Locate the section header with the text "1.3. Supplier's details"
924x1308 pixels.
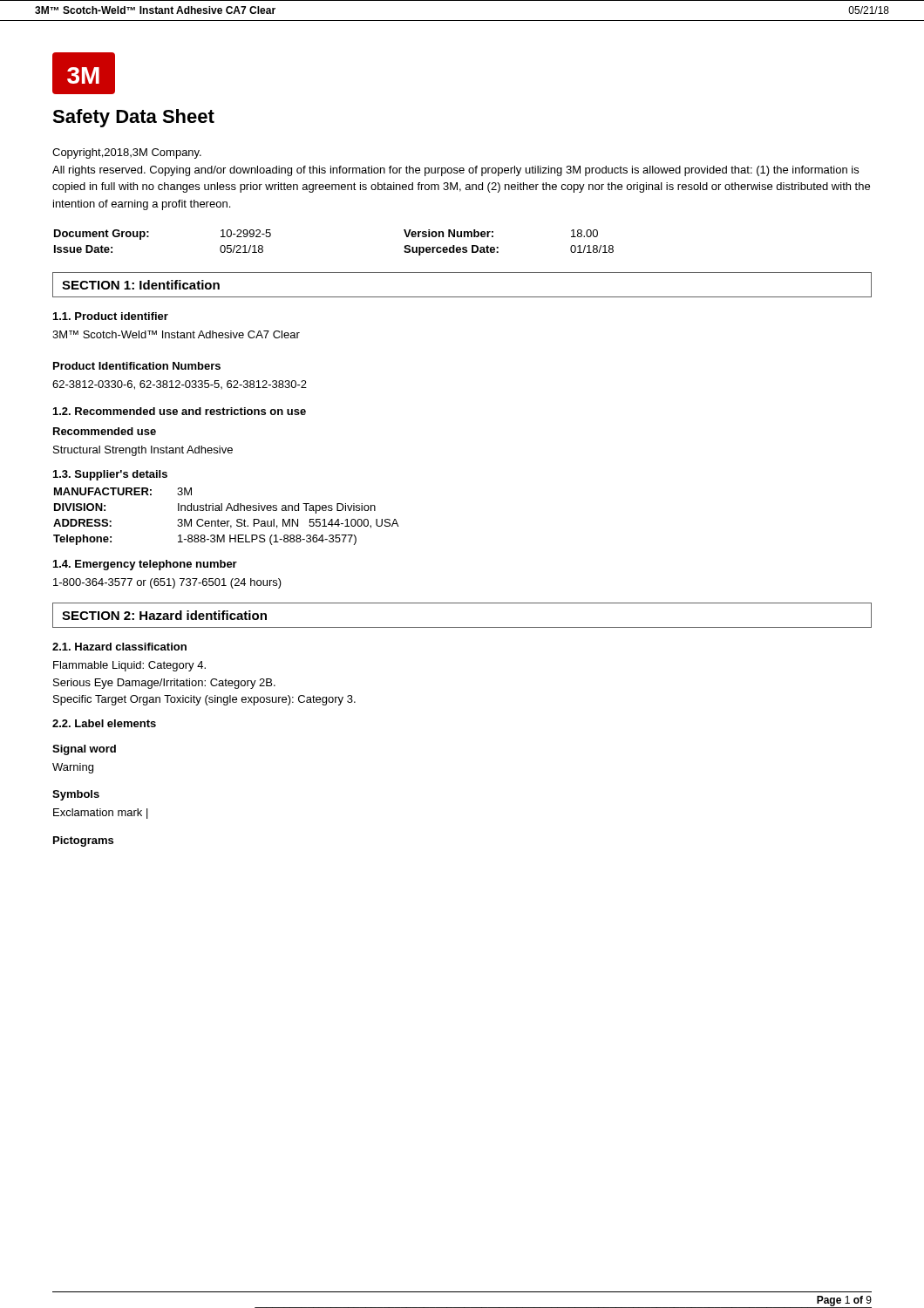[x=110, y=473]
